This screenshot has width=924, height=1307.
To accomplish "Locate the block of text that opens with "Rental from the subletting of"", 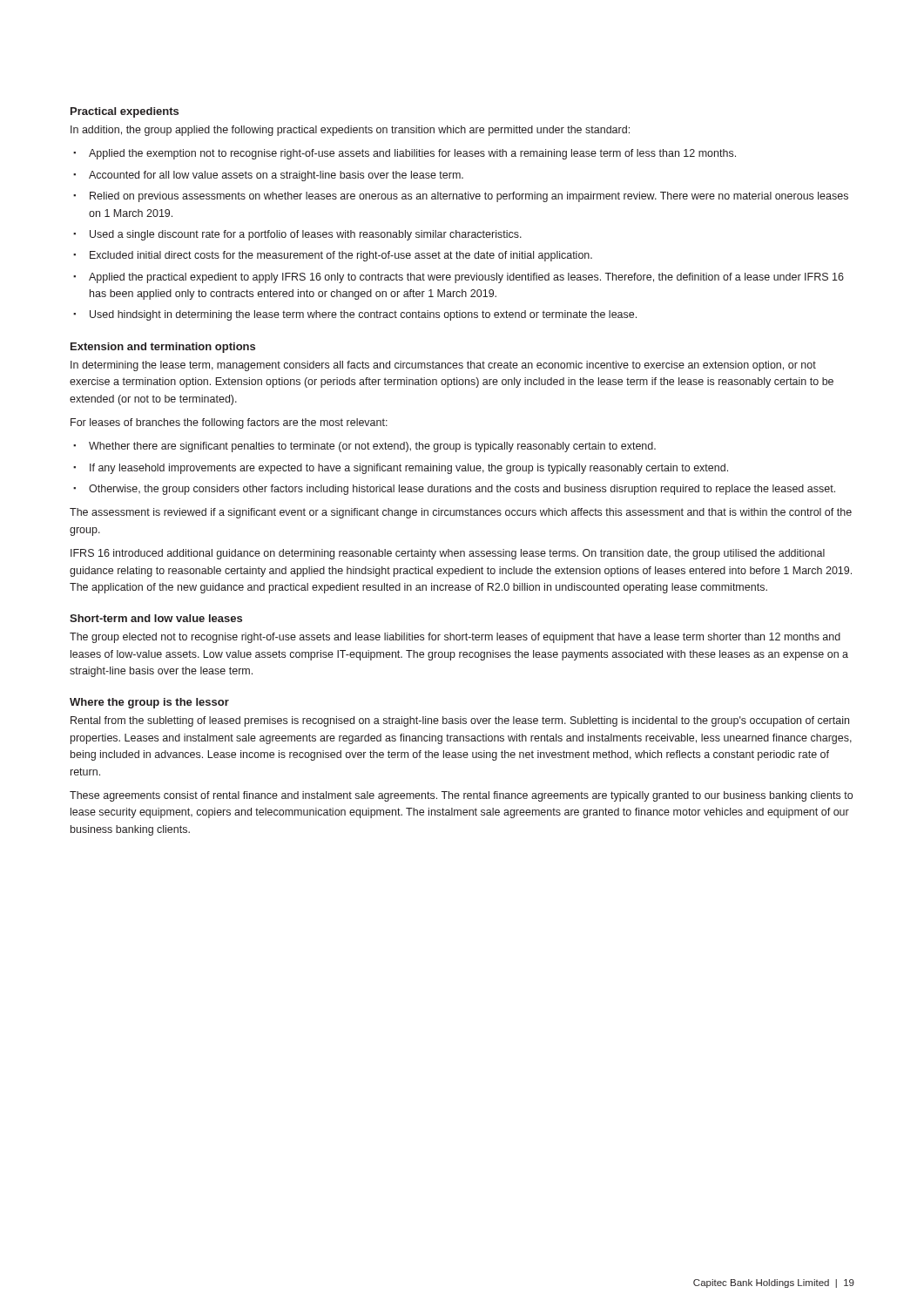I will tap(461, 746).
